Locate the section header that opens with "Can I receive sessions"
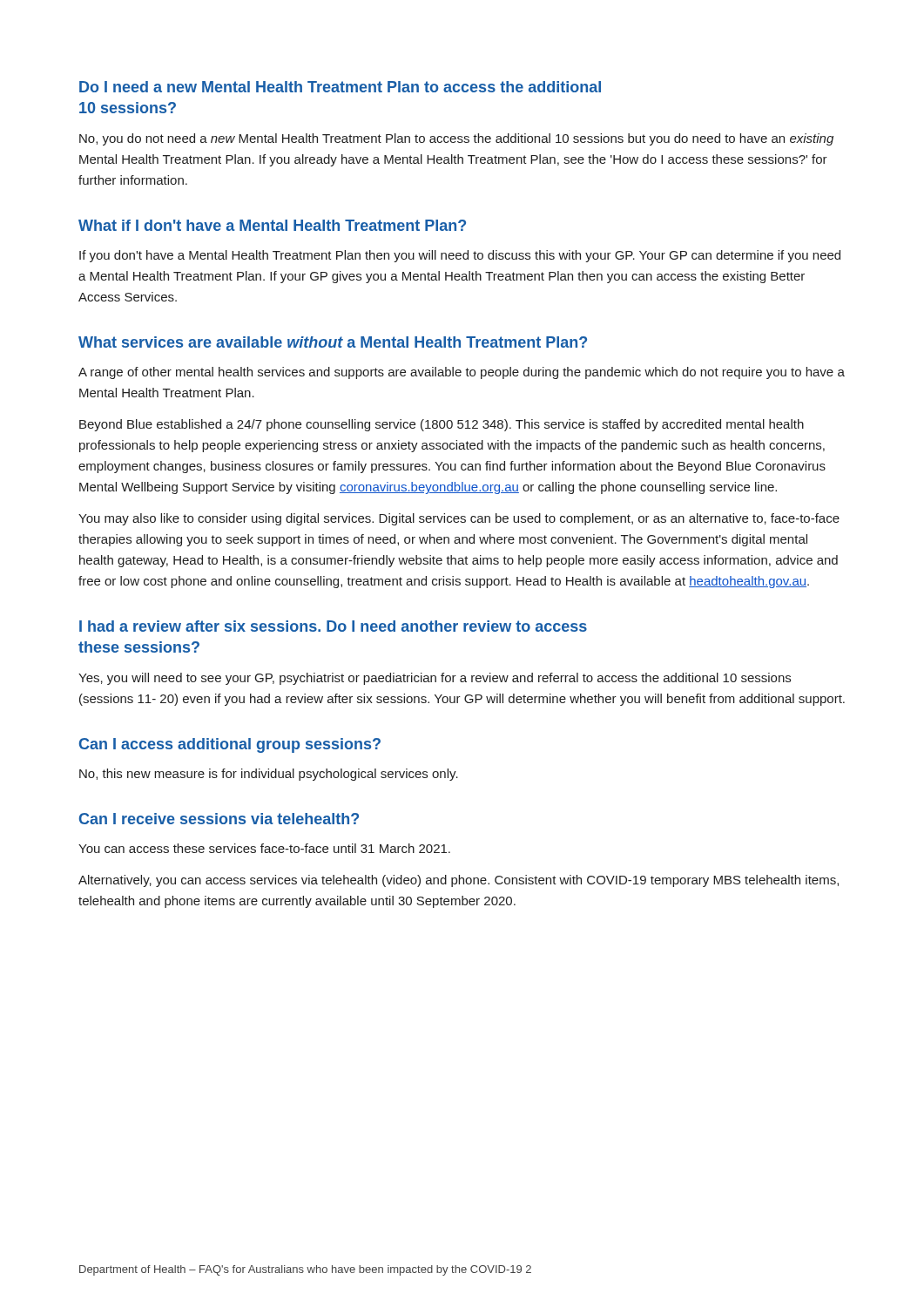The image size is (924, 1307). (x=219, y=819)
